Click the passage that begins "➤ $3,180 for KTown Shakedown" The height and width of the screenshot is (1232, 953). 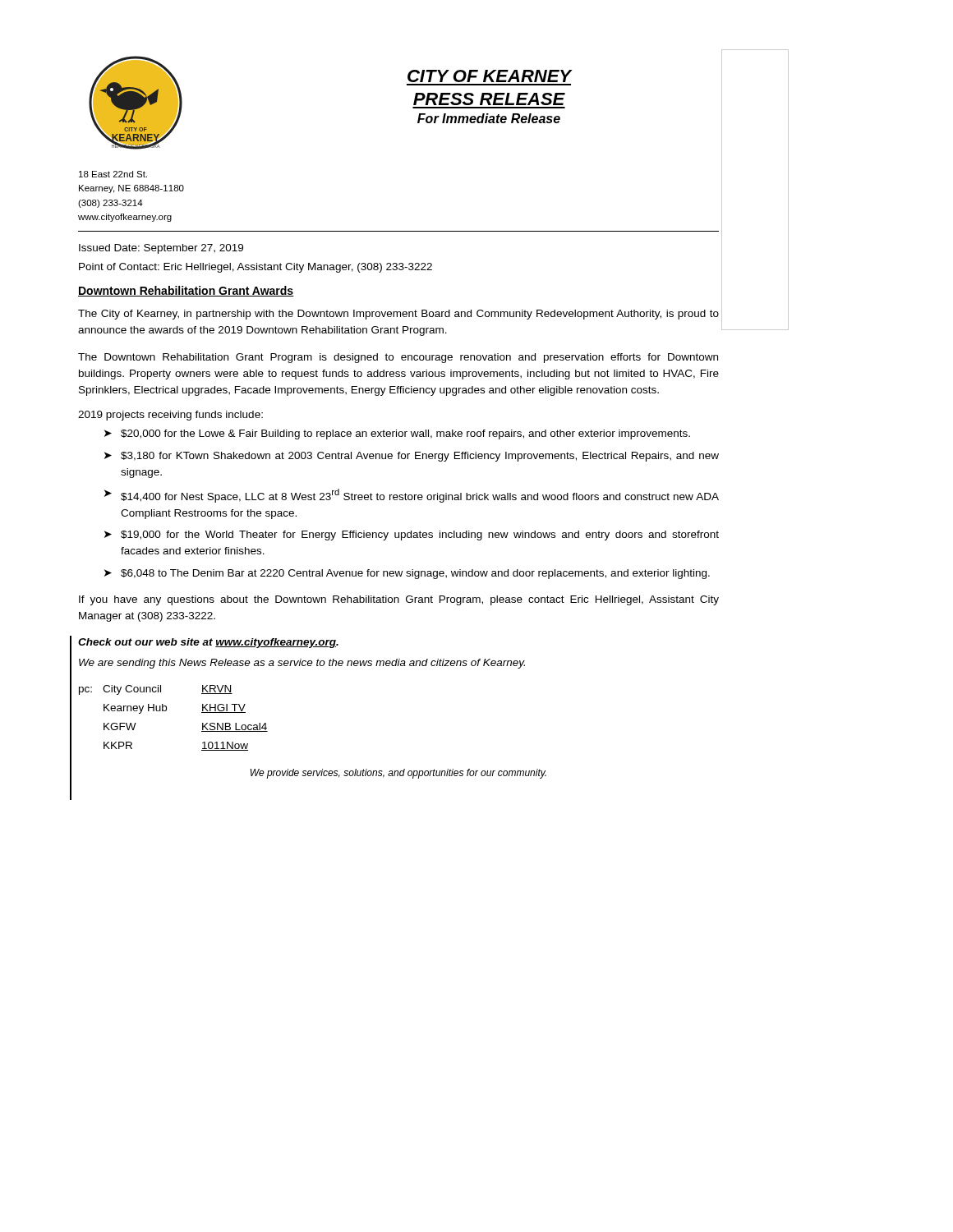click(x=411, y=464)
